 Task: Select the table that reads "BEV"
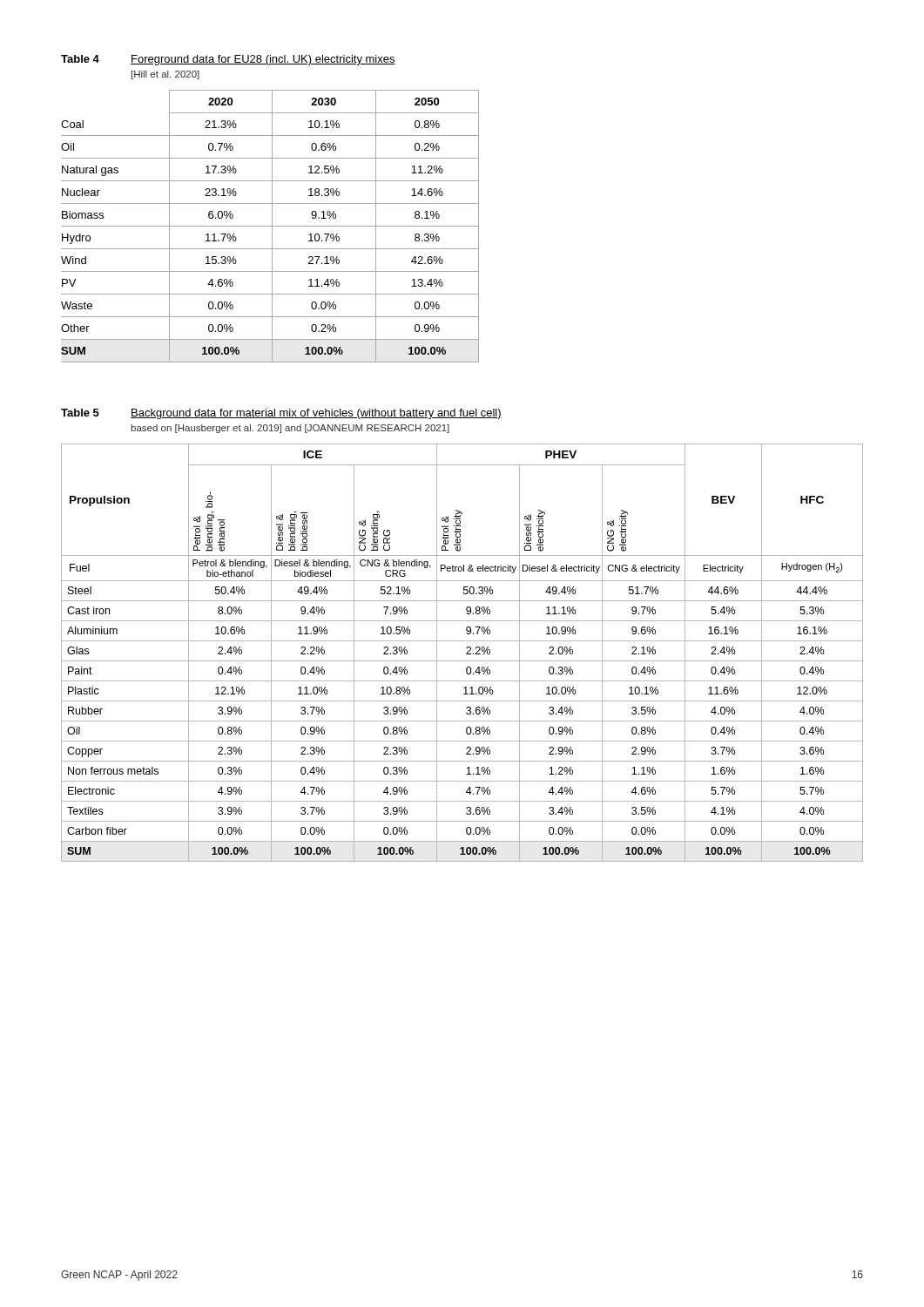click(462, 653)
